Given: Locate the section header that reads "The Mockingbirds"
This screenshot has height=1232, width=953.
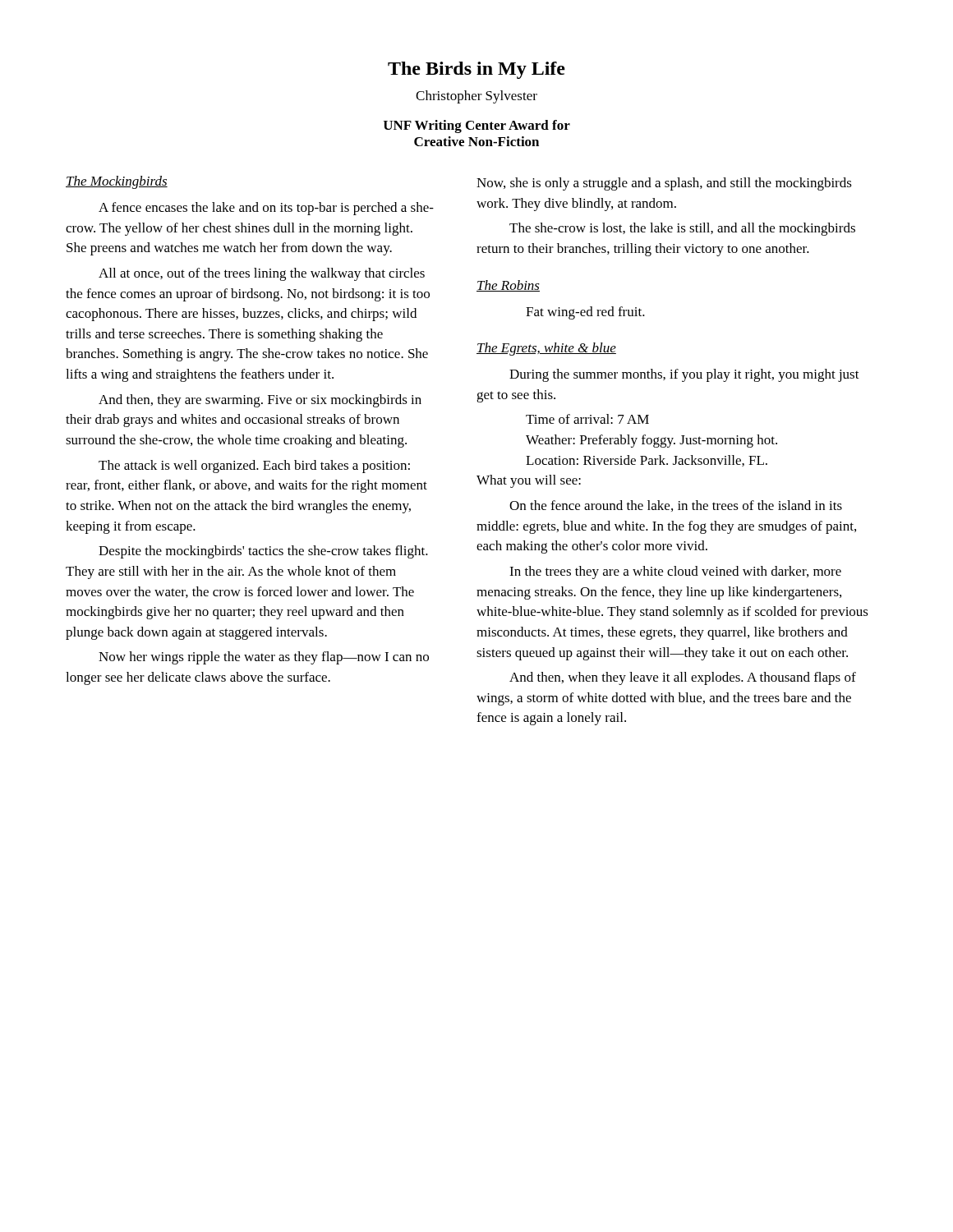Looking at the screenshot, I should point(117,181).
